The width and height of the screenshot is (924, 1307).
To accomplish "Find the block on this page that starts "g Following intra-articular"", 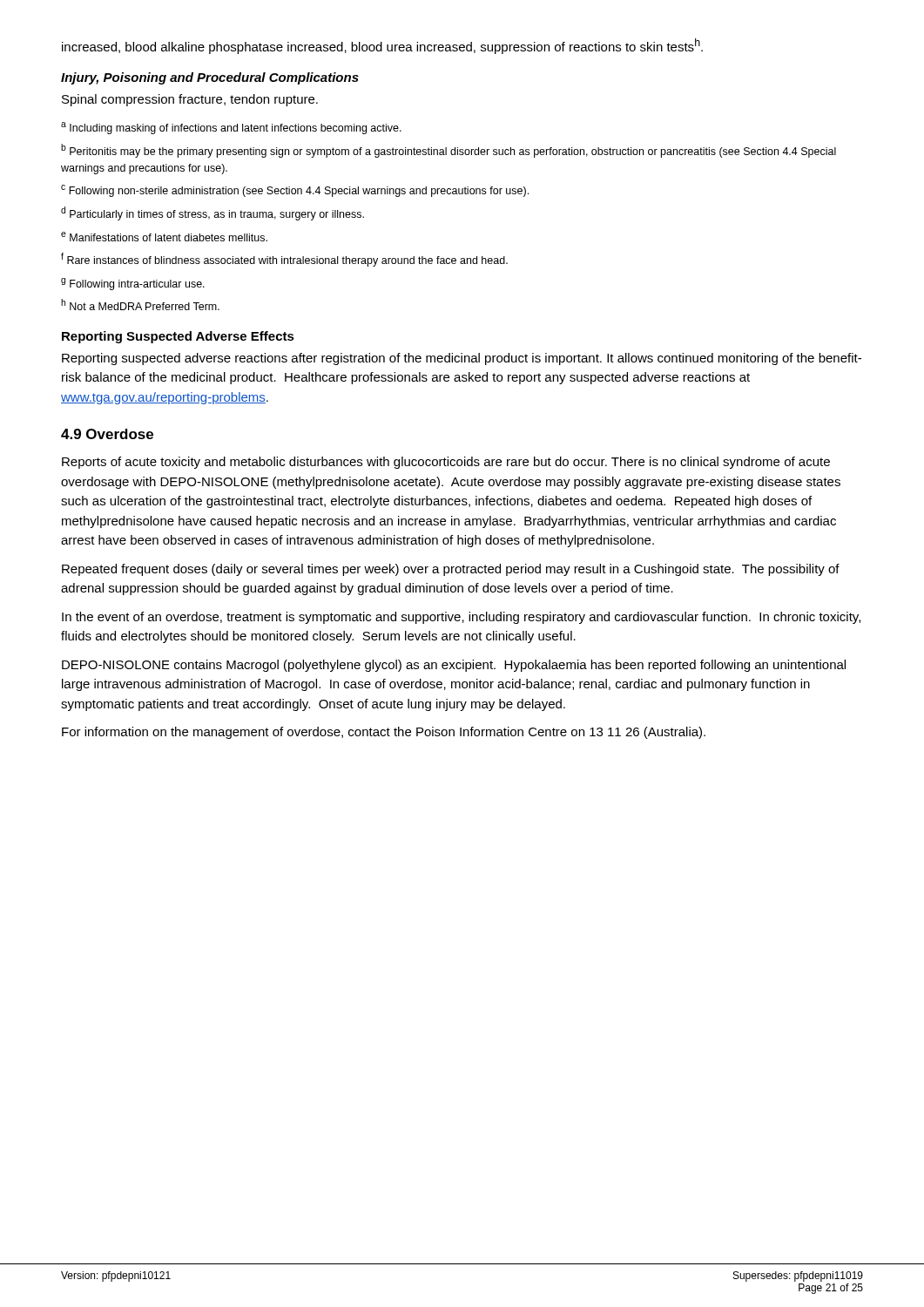I will pyautogui.click(x=133, y=282).
